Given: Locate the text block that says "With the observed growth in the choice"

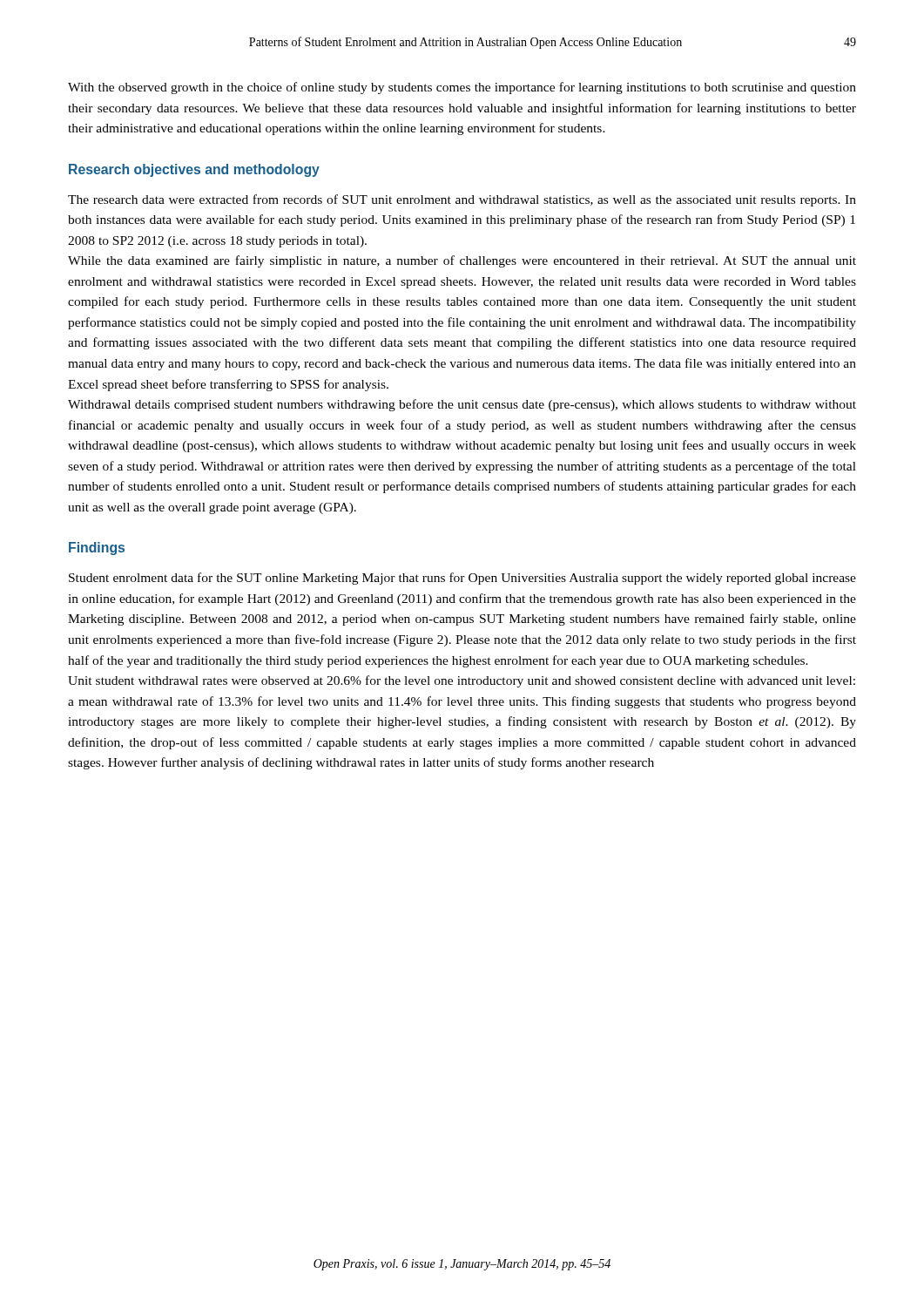Looking at the screenshot, I should (462, 108).
